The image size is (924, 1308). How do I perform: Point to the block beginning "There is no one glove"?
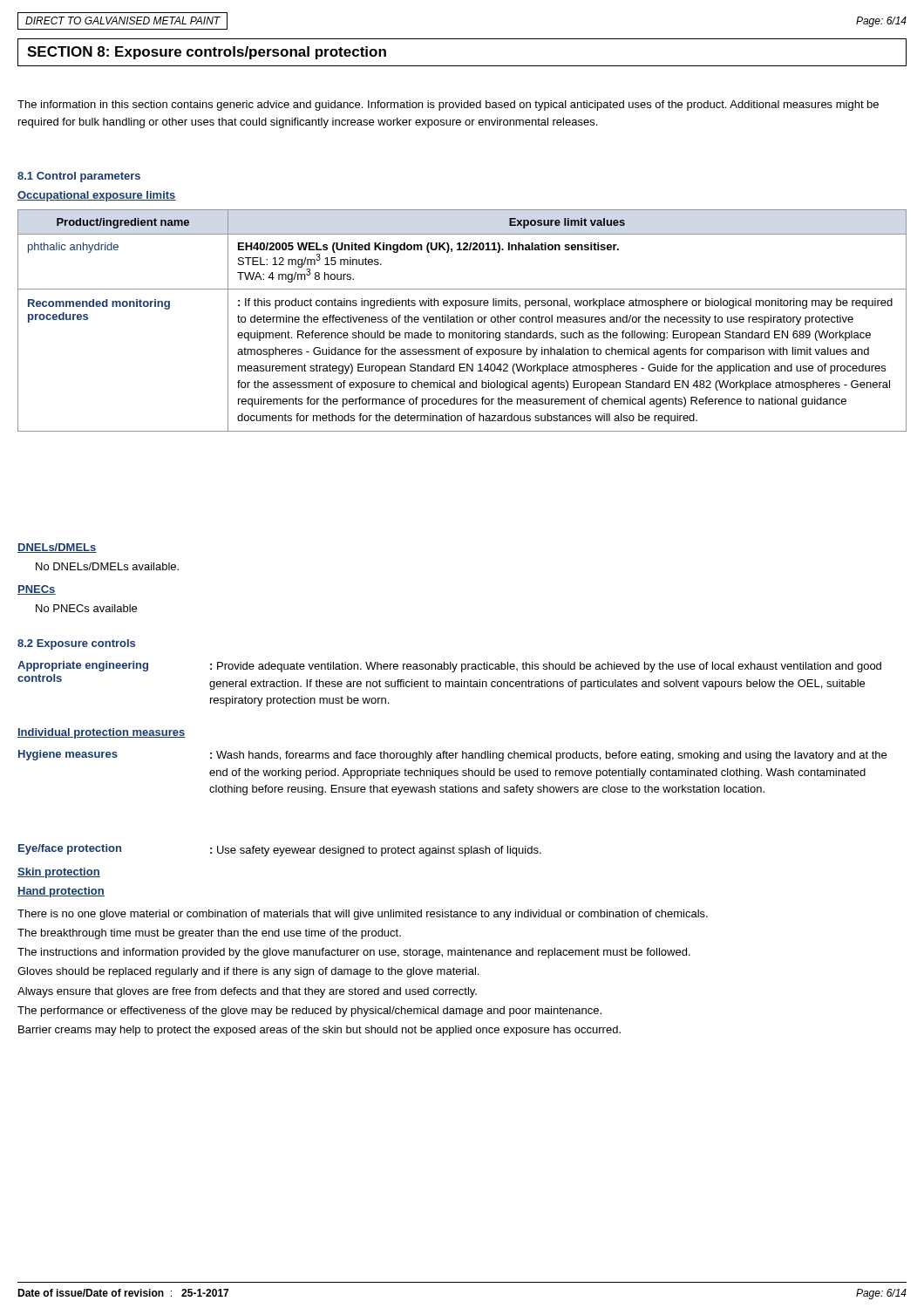coord(462,972)
